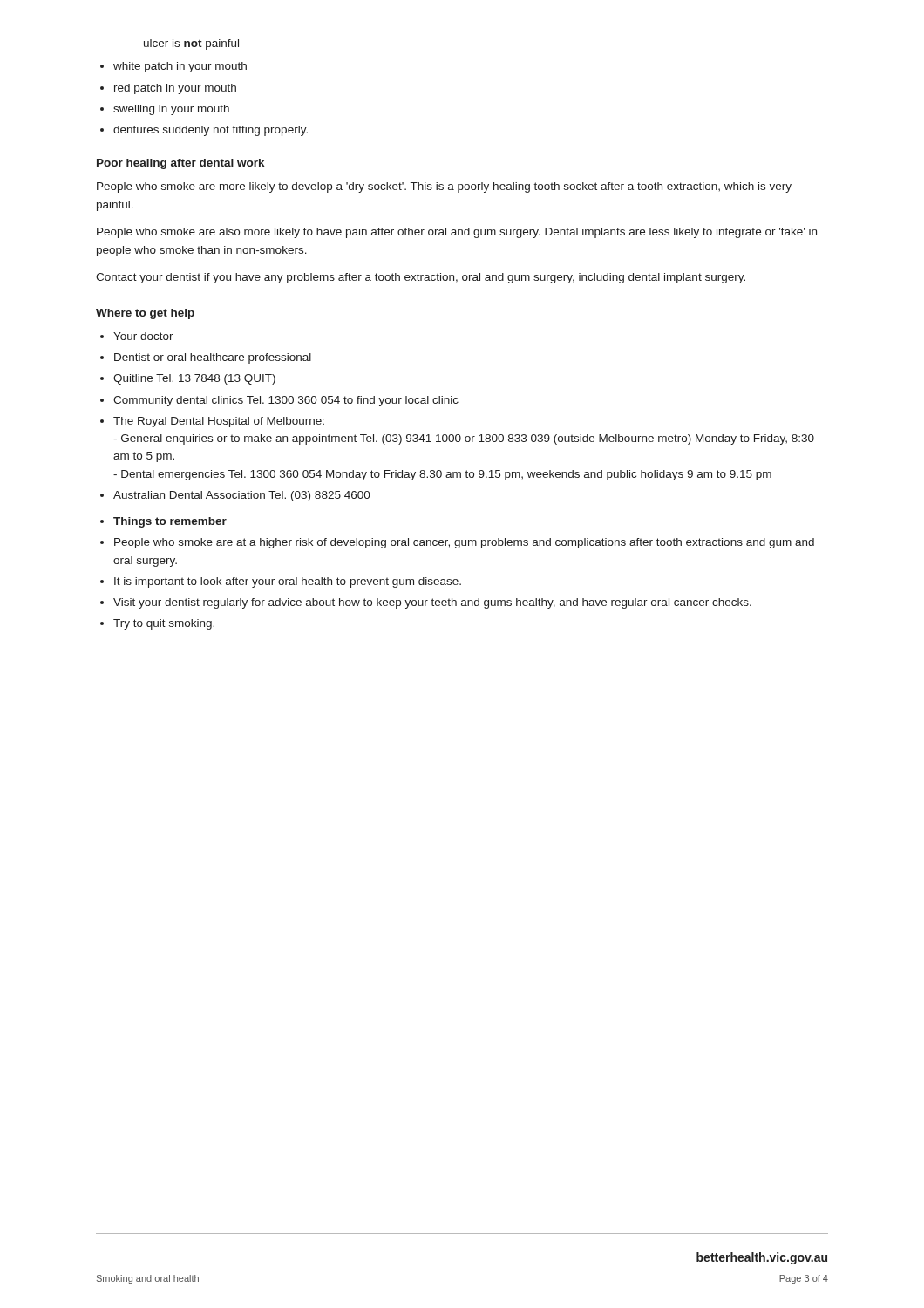
Task: Point to the region starting "Contact your dentist if you have any"
Action: (421, 277)
